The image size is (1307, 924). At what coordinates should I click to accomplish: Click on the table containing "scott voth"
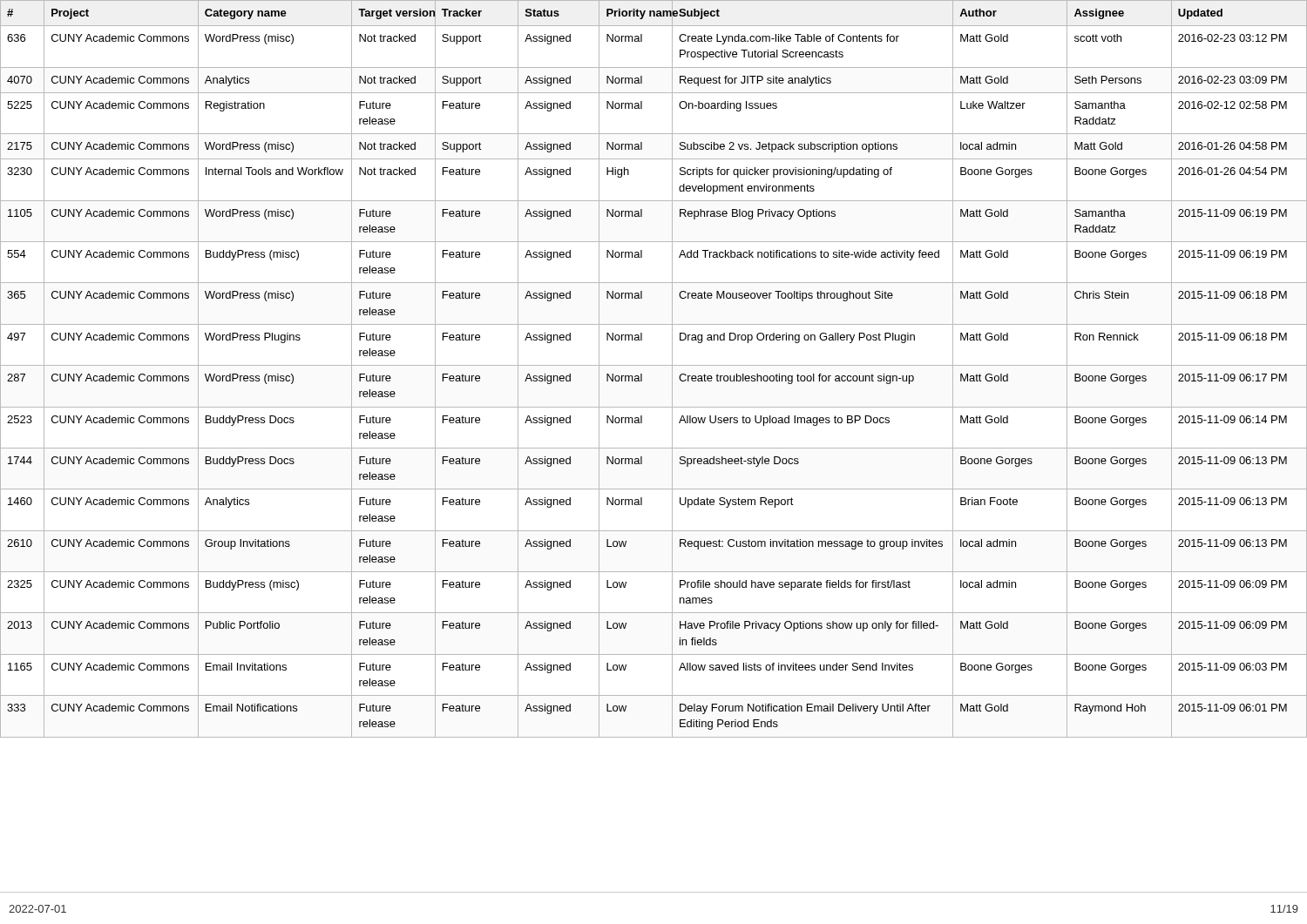[654, 445]
